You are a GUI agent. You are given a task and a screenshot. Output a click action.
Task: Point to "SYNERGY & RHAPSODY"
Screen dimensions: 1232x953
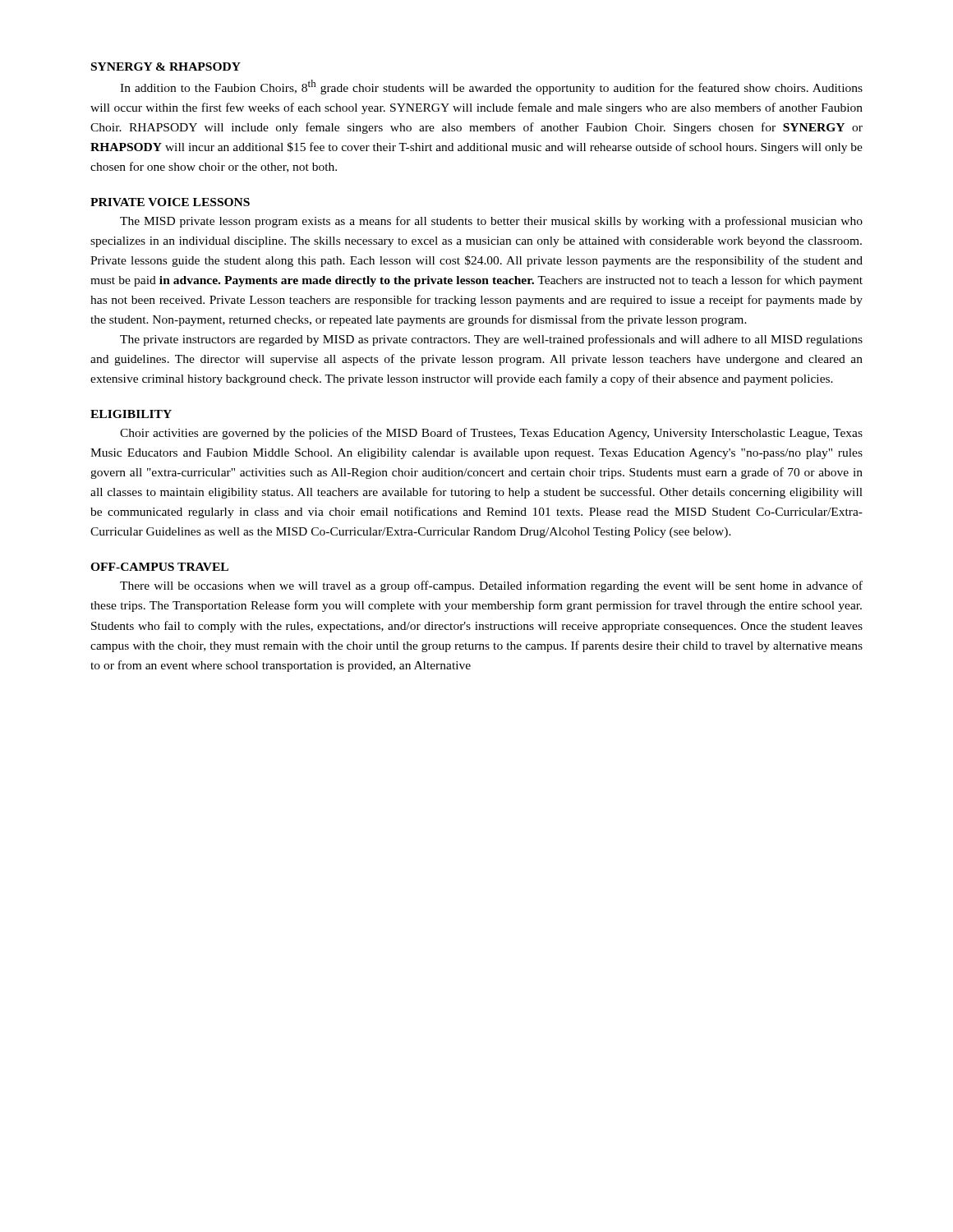click(x=165, y=66)
